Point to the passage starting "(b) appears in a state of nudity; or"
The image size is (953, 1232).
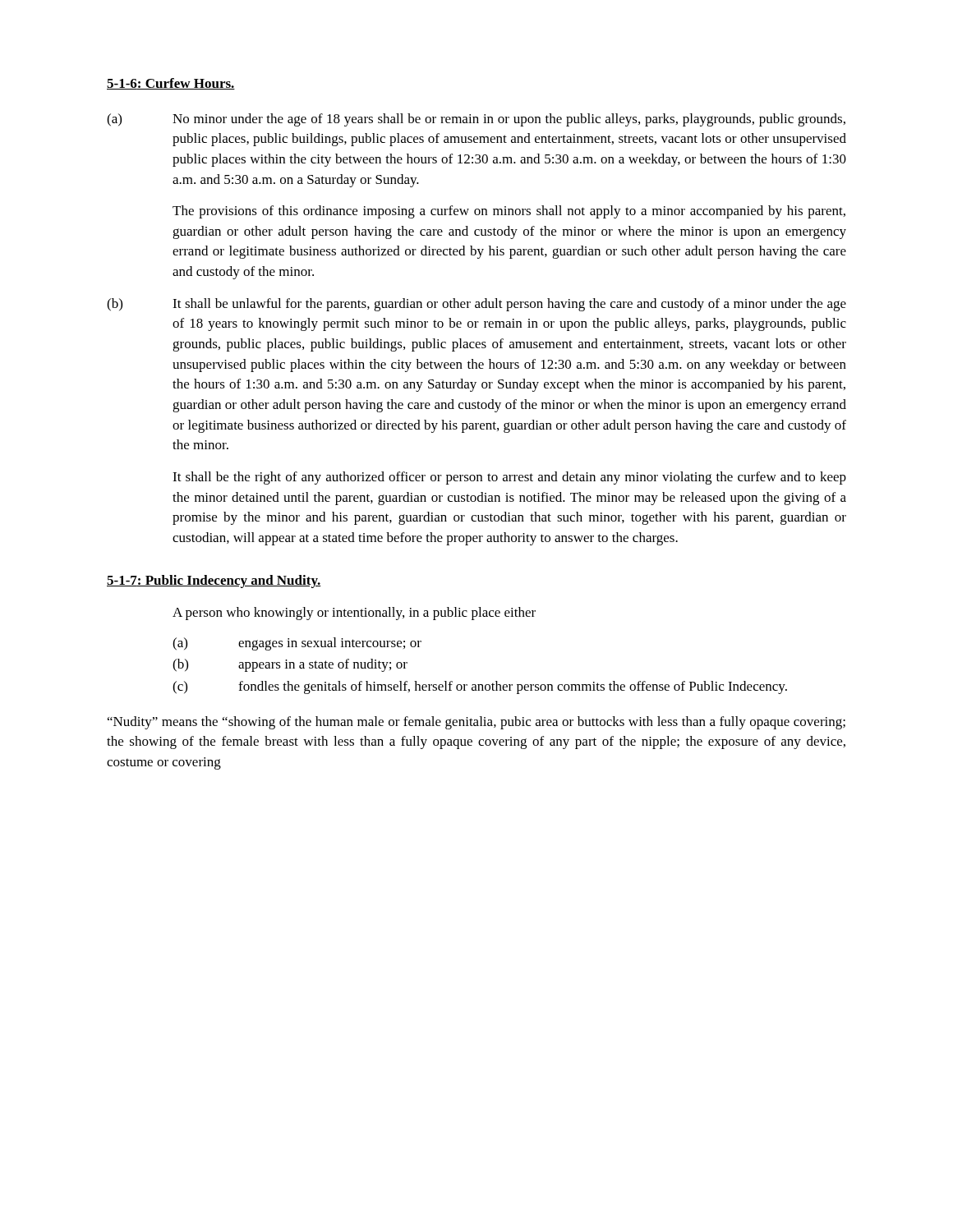290,665
